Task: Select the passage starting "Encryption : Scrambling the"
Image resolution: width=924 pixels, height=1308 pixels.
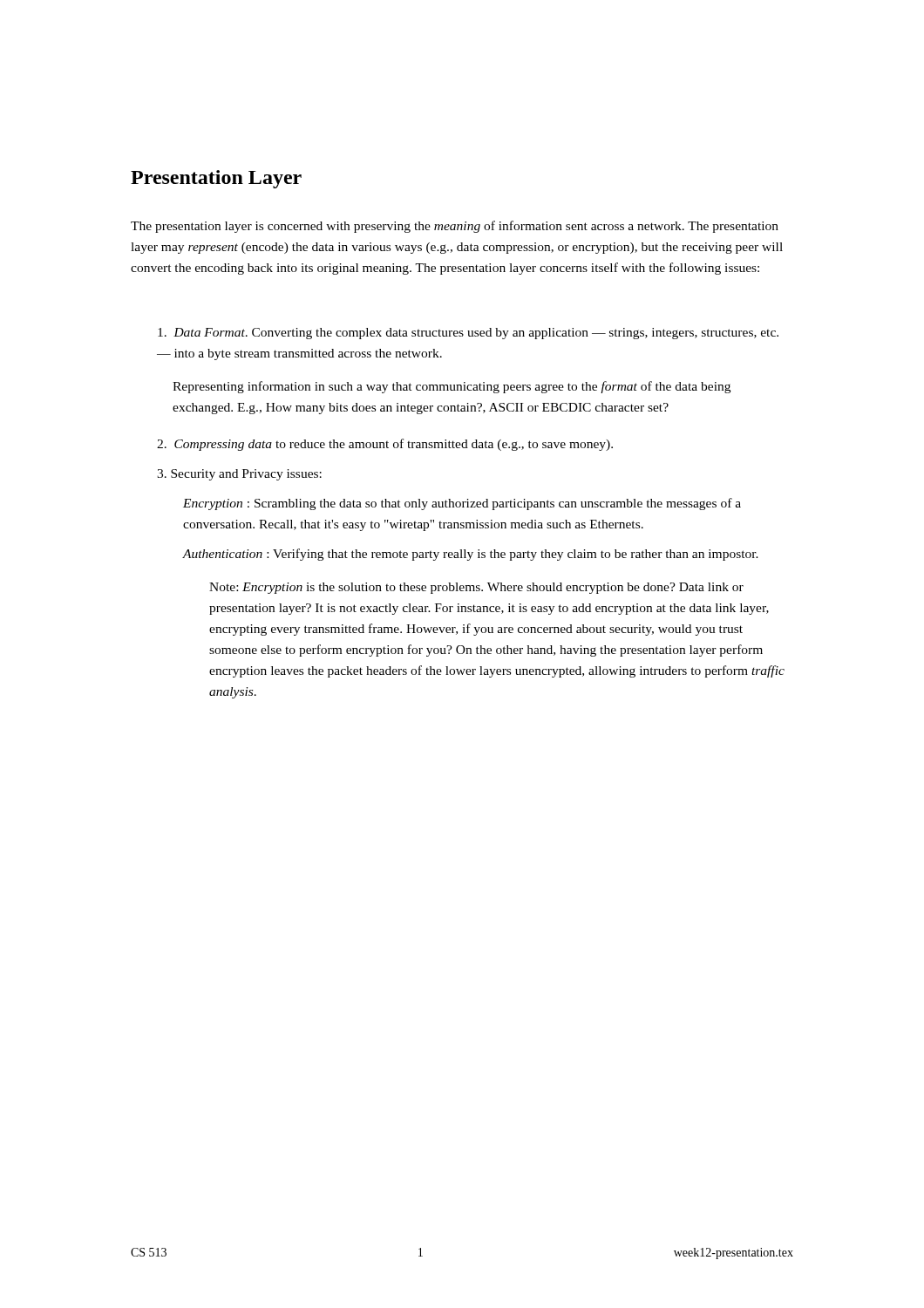Action: [488, 514]
